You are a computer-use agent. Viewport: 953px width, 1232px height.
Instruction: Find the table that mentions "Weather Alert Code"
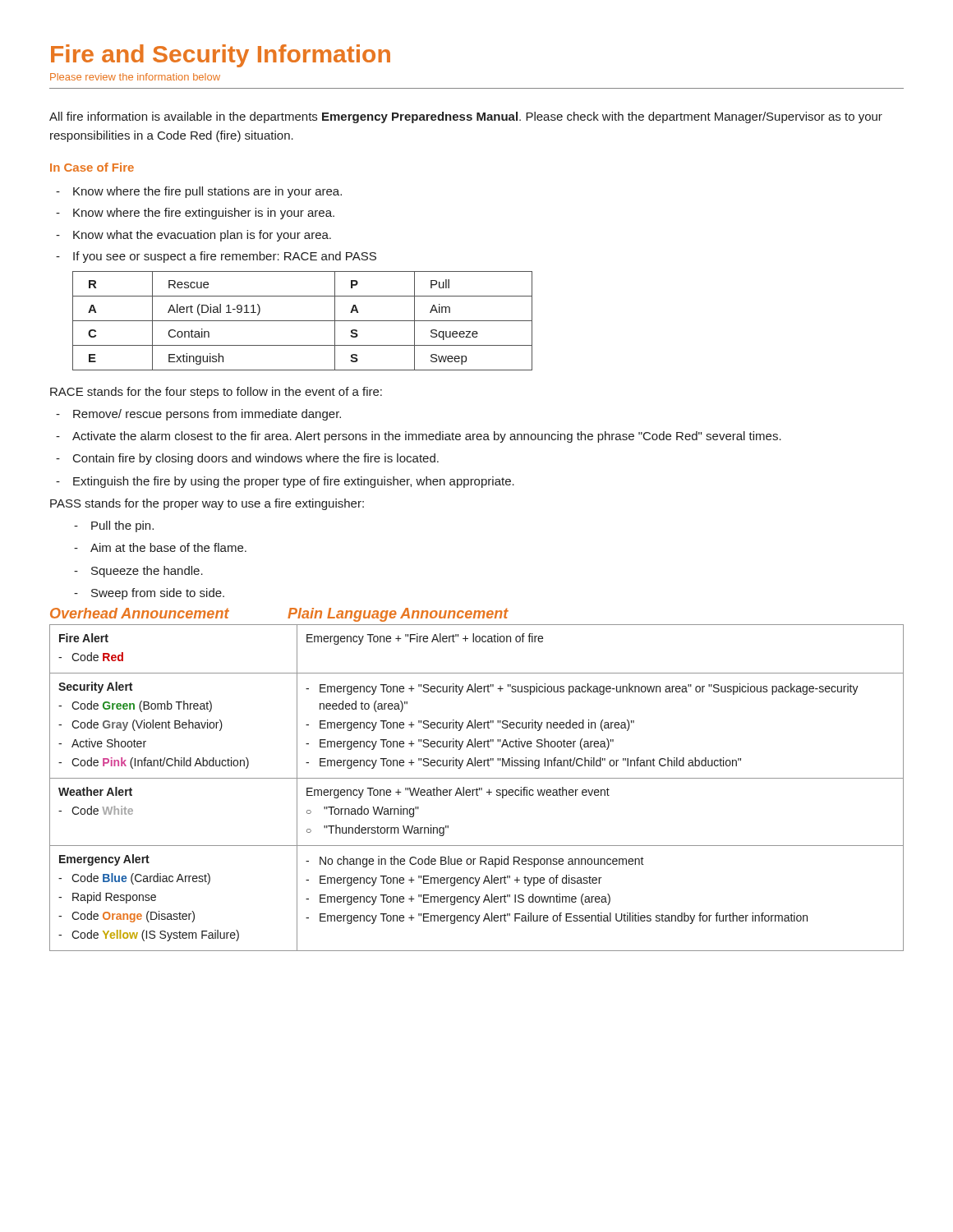[476, 788]
